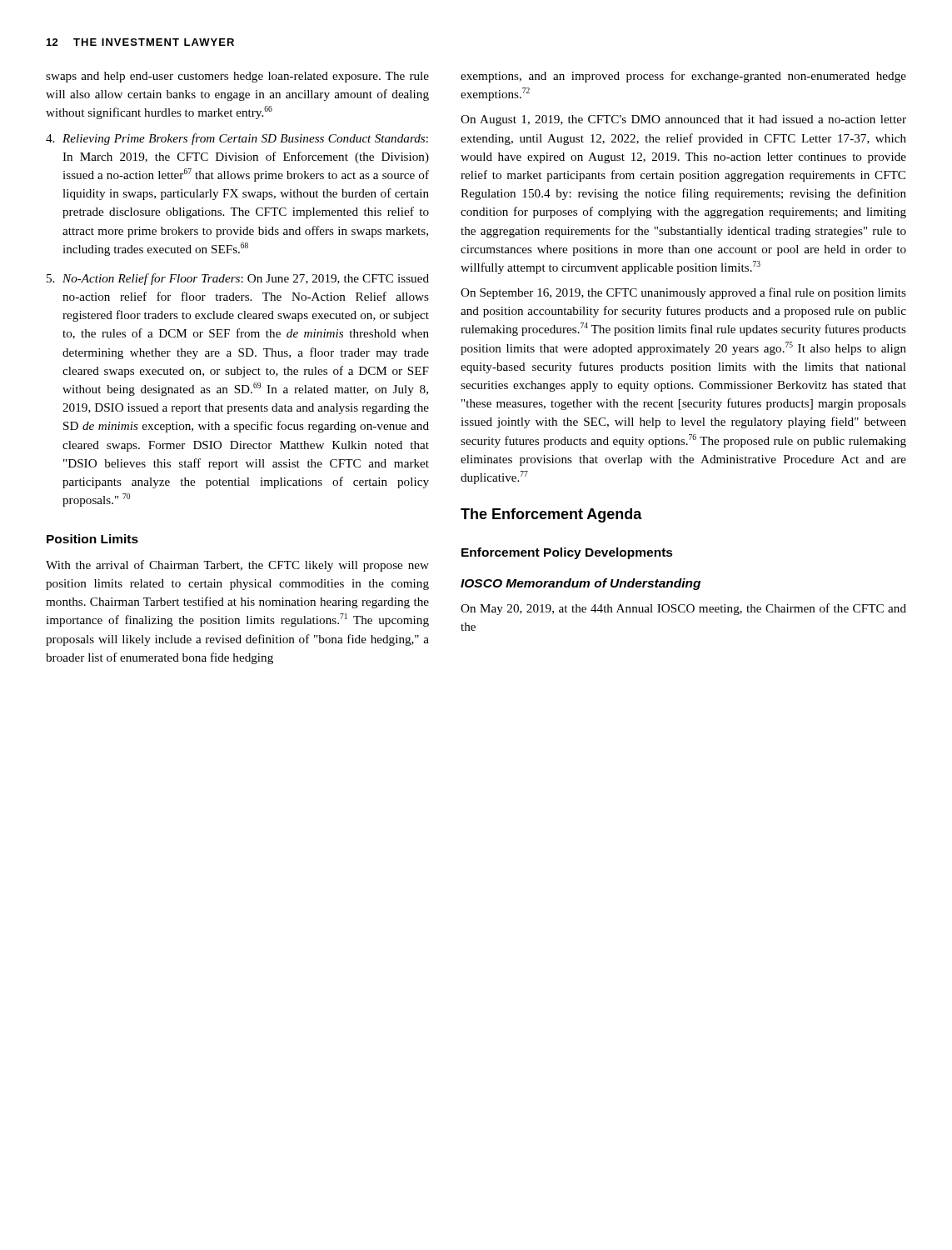This screenshot has width=952, height=1250.
Task: Click where it says "IOSCO Memorandum of Understanding"
Action: [581, 583]
